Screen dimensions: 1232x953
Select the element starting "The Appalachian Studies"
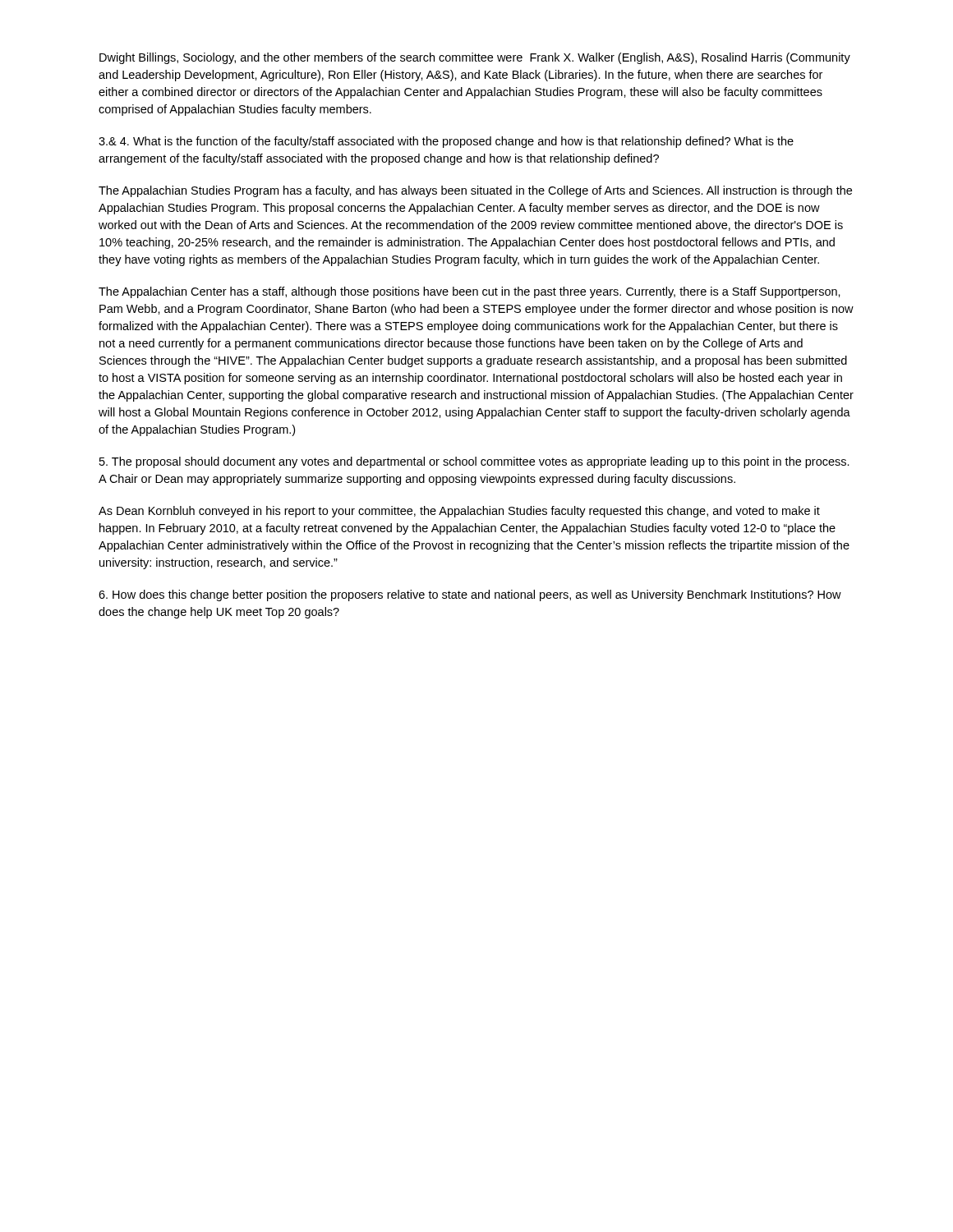click(476, 225)
